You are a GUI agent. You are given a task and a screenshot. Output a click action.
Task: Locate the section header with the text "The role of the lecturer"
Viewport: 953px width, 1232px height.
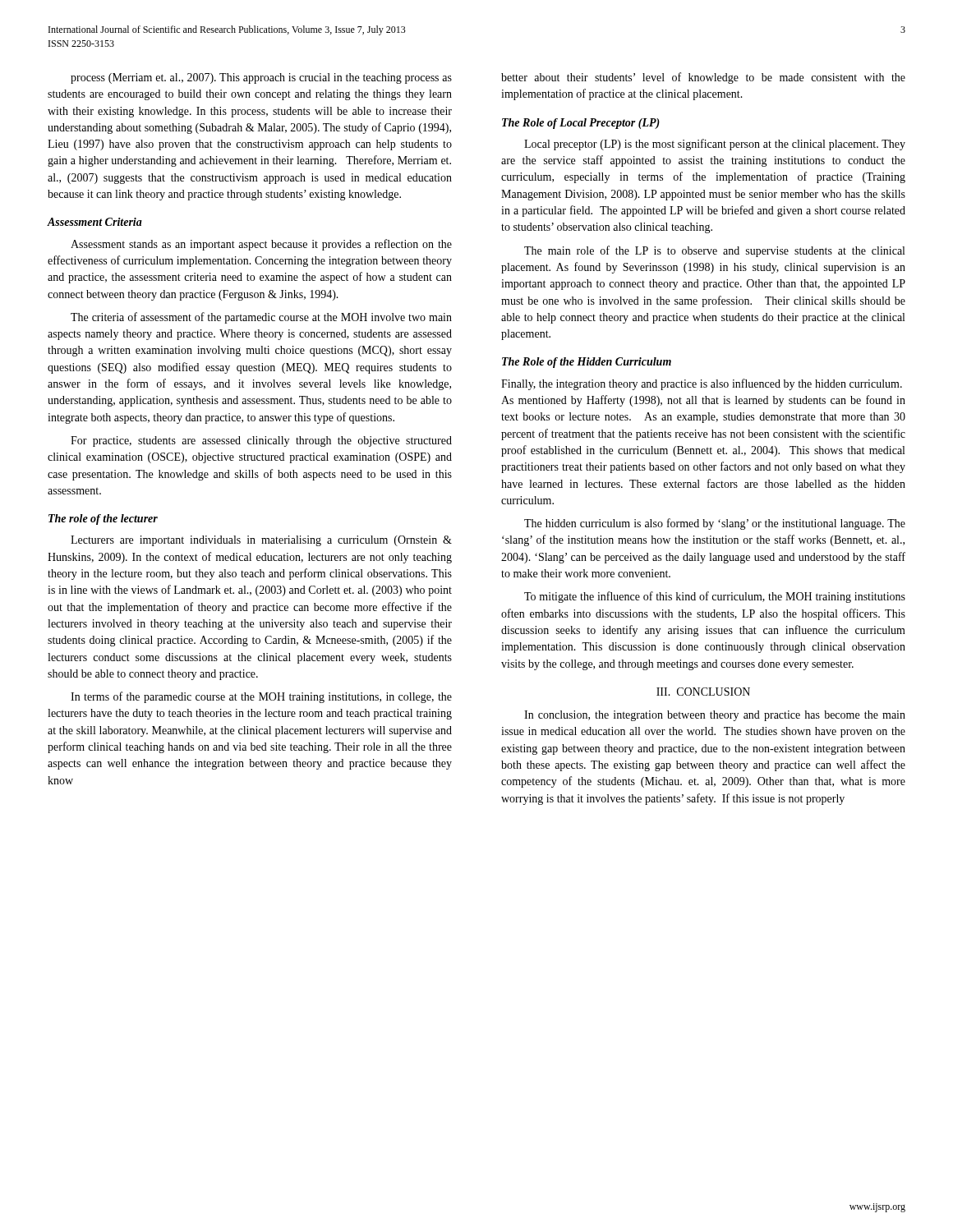[x=103, y=519]
